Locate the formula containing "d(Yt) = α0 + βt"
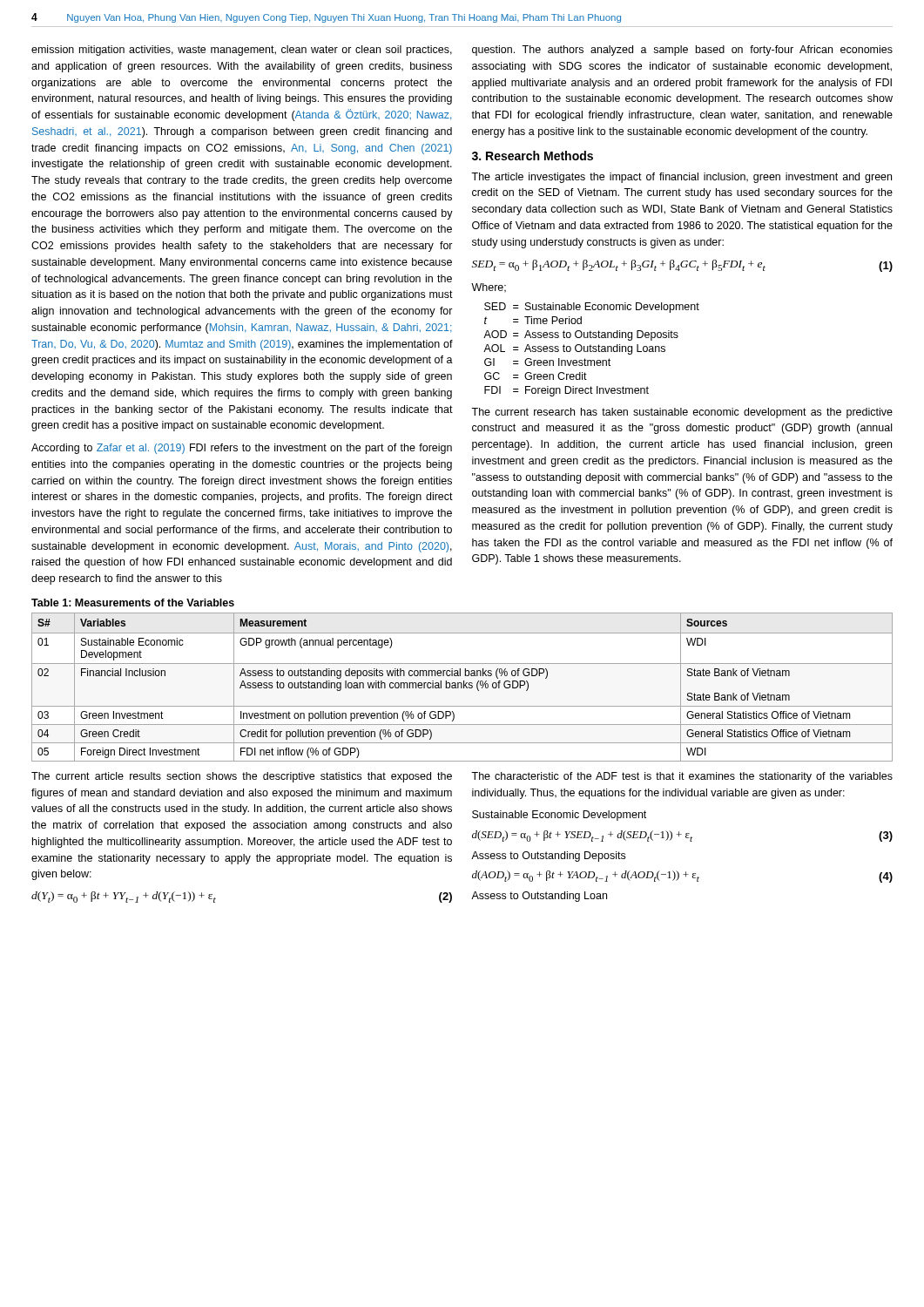The image size is (924, 1307). click(x=121, y=897)
